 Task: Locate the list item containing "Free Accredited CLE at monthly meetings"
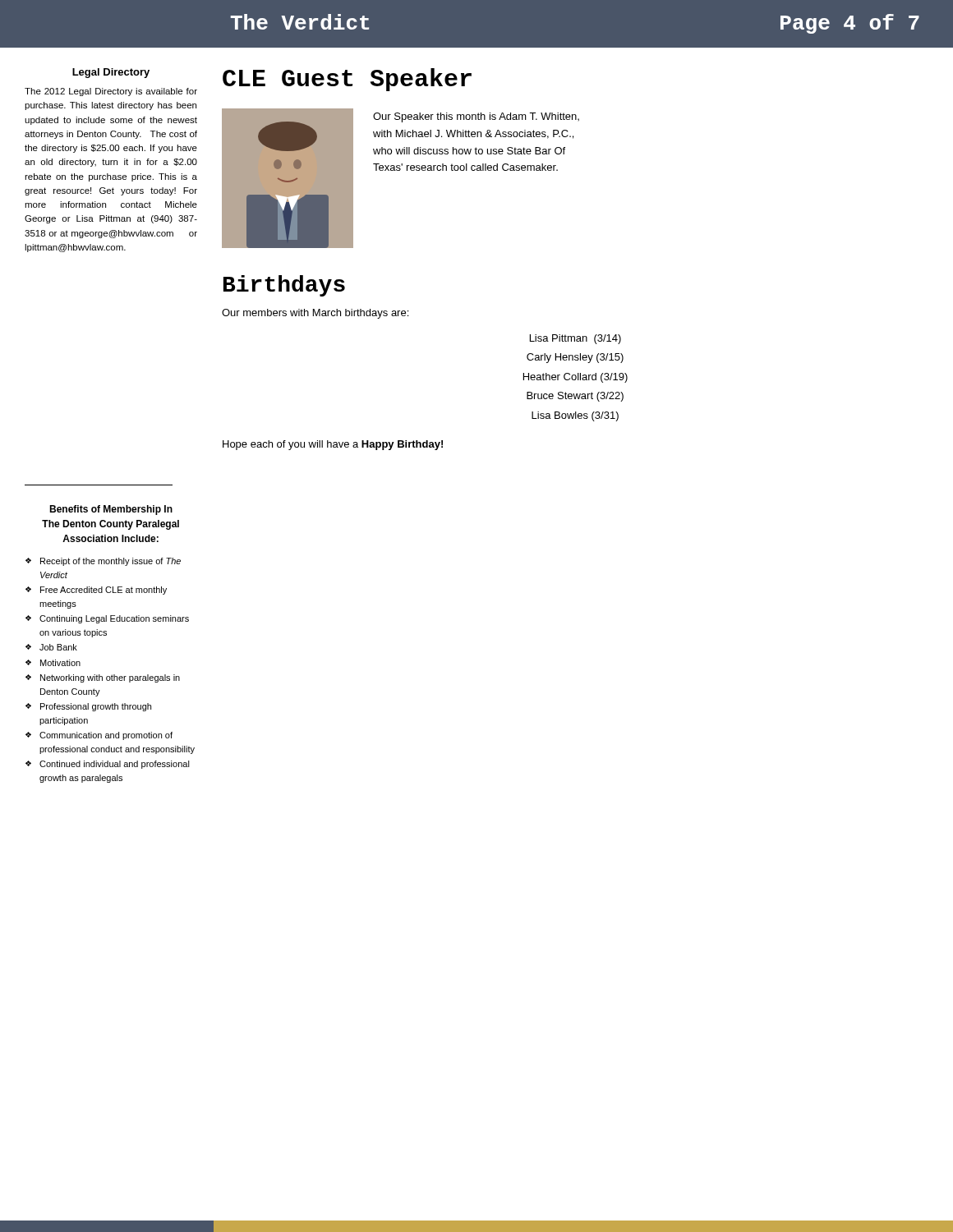tap(103, 597)
